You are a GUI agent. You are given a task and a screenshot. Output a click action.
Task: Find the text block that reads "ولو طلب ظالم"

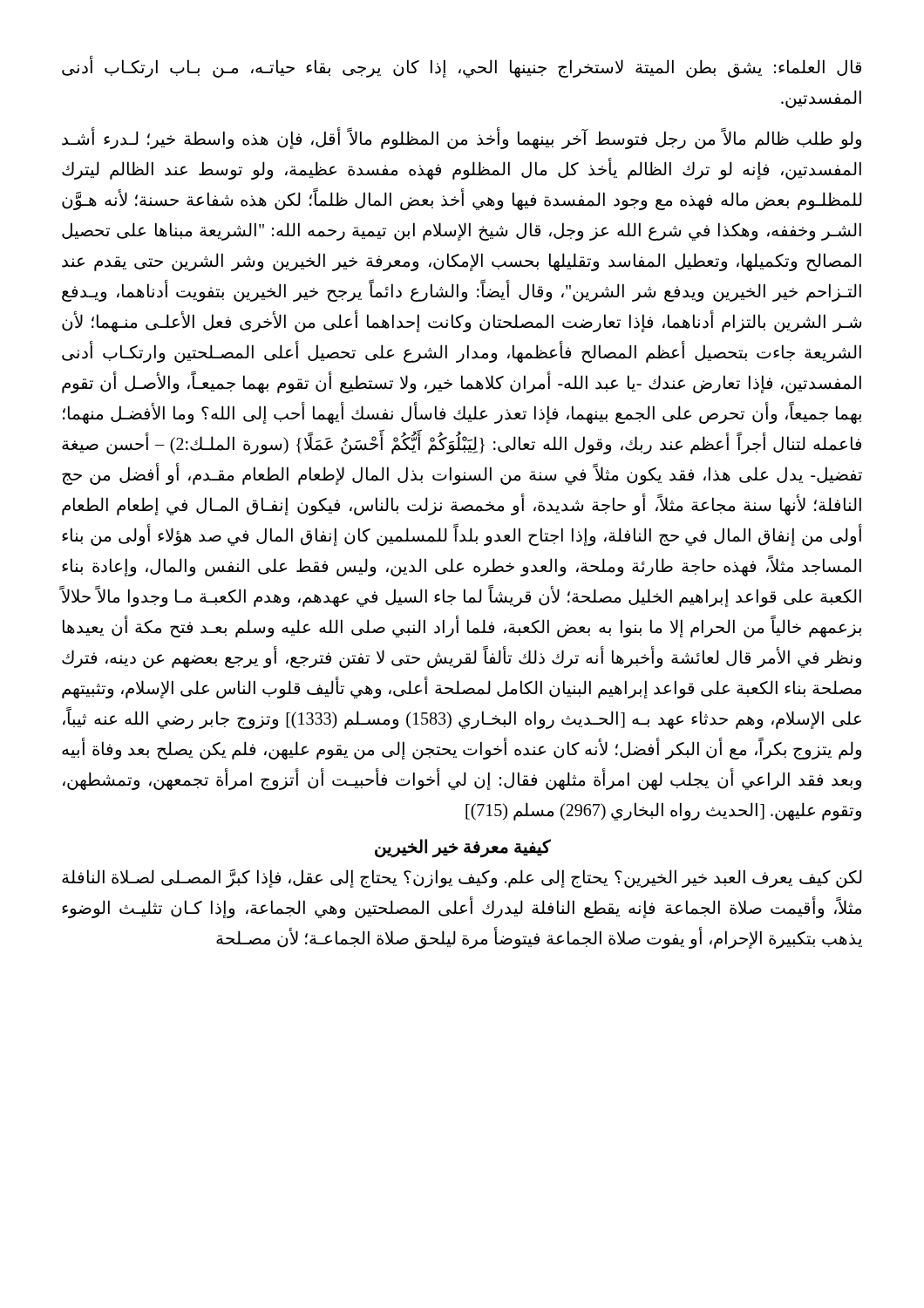tap(462, 474)
